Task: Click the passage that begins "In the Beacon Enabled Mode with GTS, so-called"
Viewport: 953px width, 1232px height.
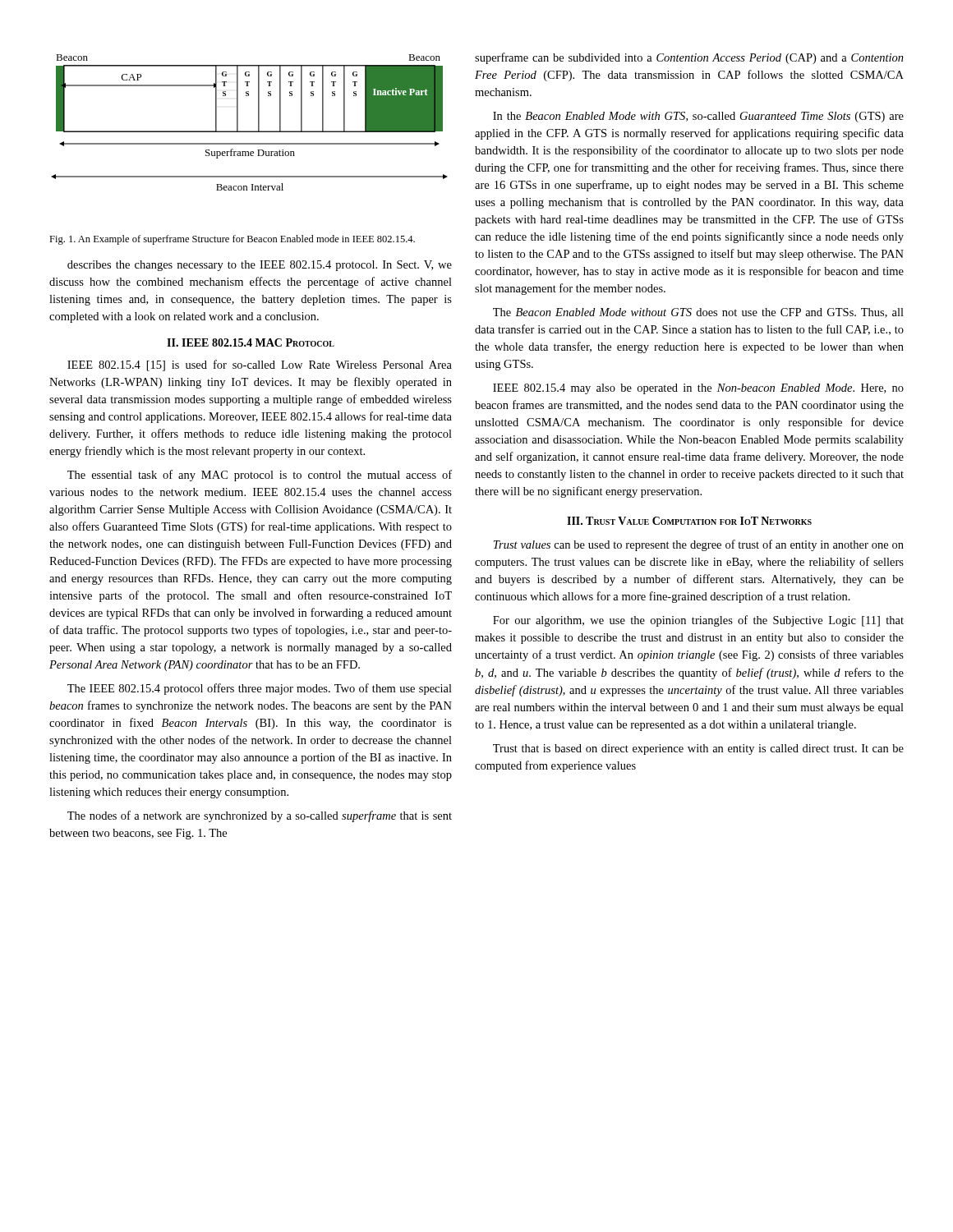Action: coord(689,202)
